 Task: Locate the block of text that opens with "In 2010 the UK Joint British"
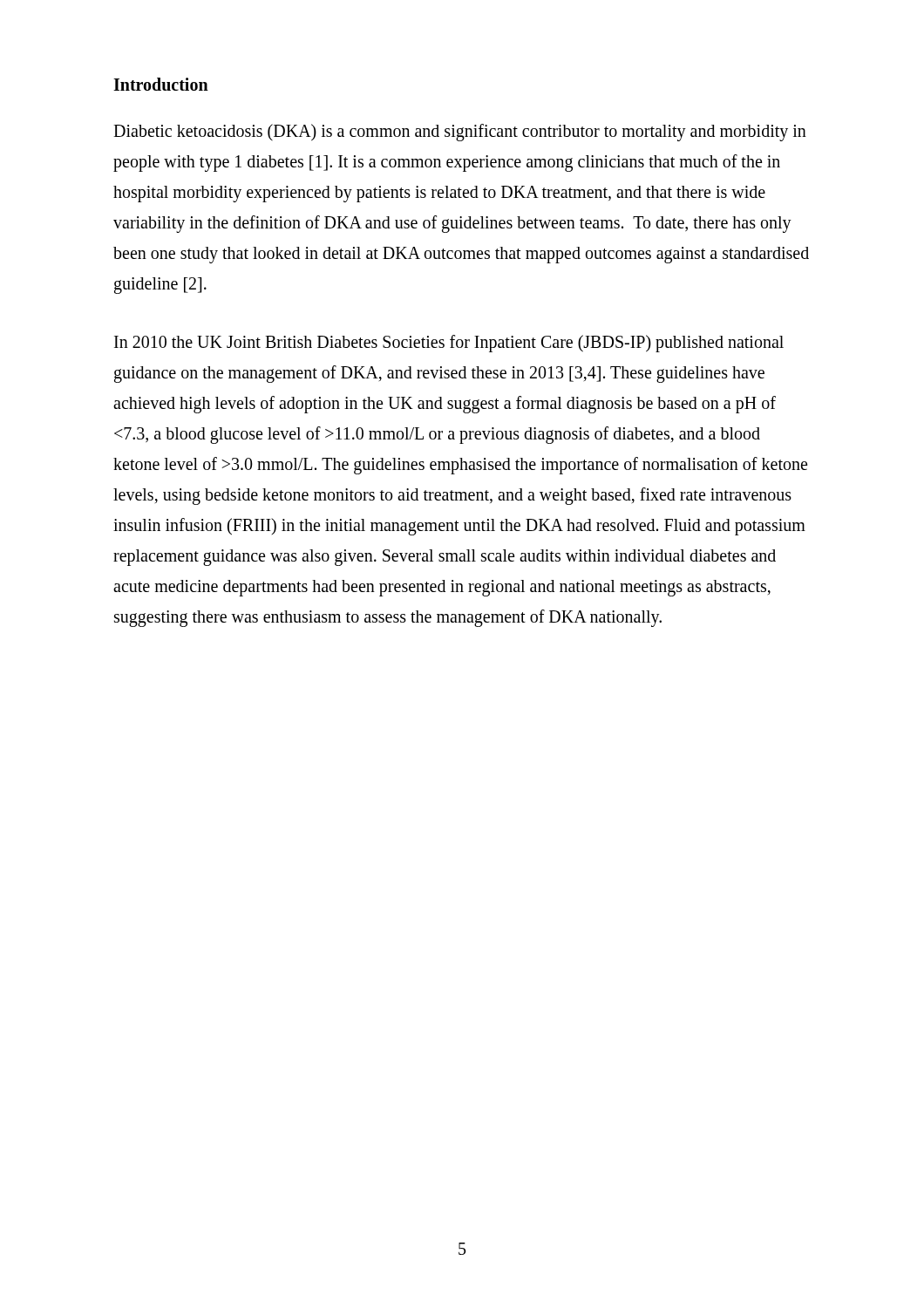pyautogui.click(x=461, y=479)
